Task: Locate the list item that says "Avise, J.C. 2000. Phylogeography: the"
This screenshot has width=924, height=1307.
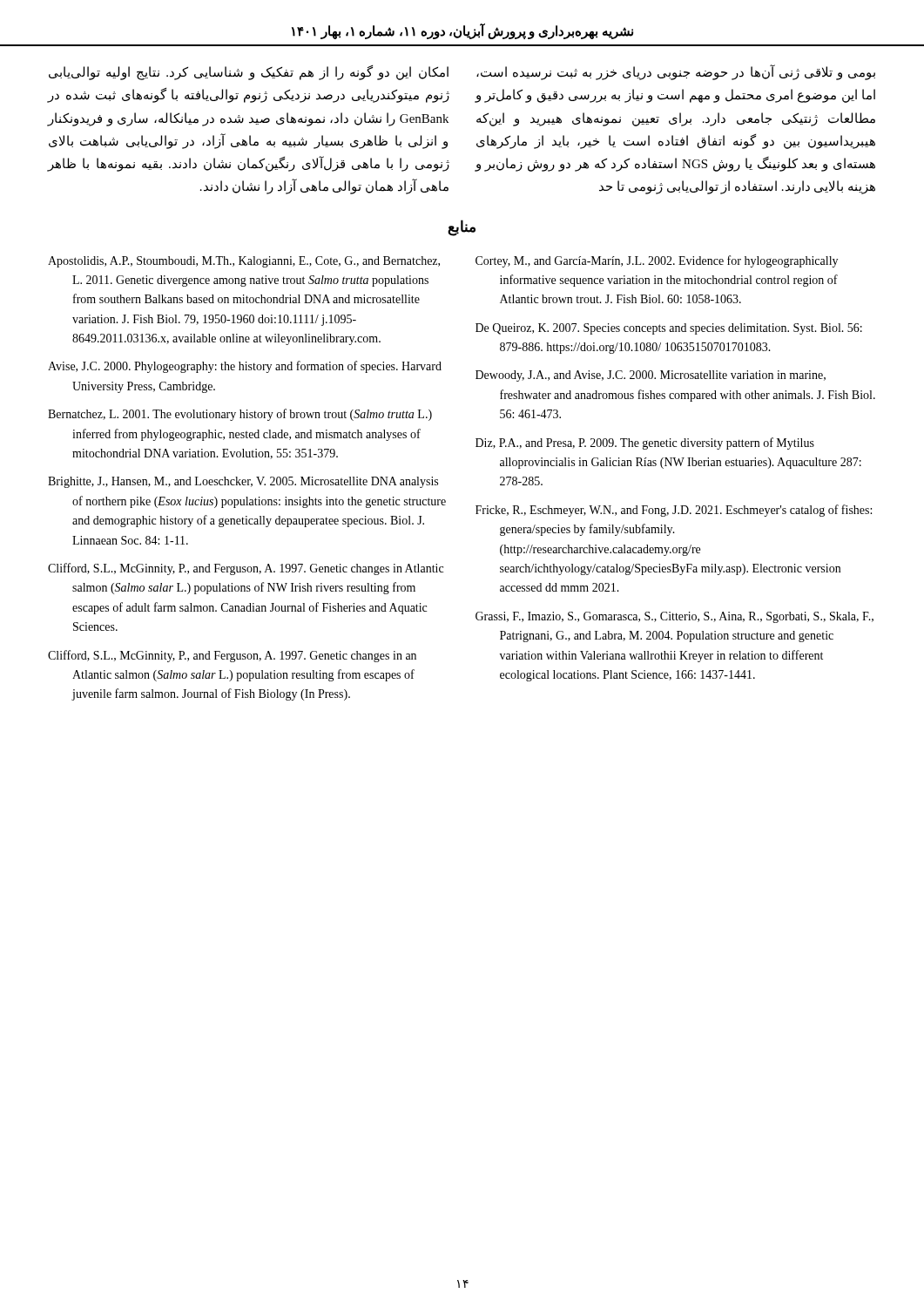Action: point(245,377)
